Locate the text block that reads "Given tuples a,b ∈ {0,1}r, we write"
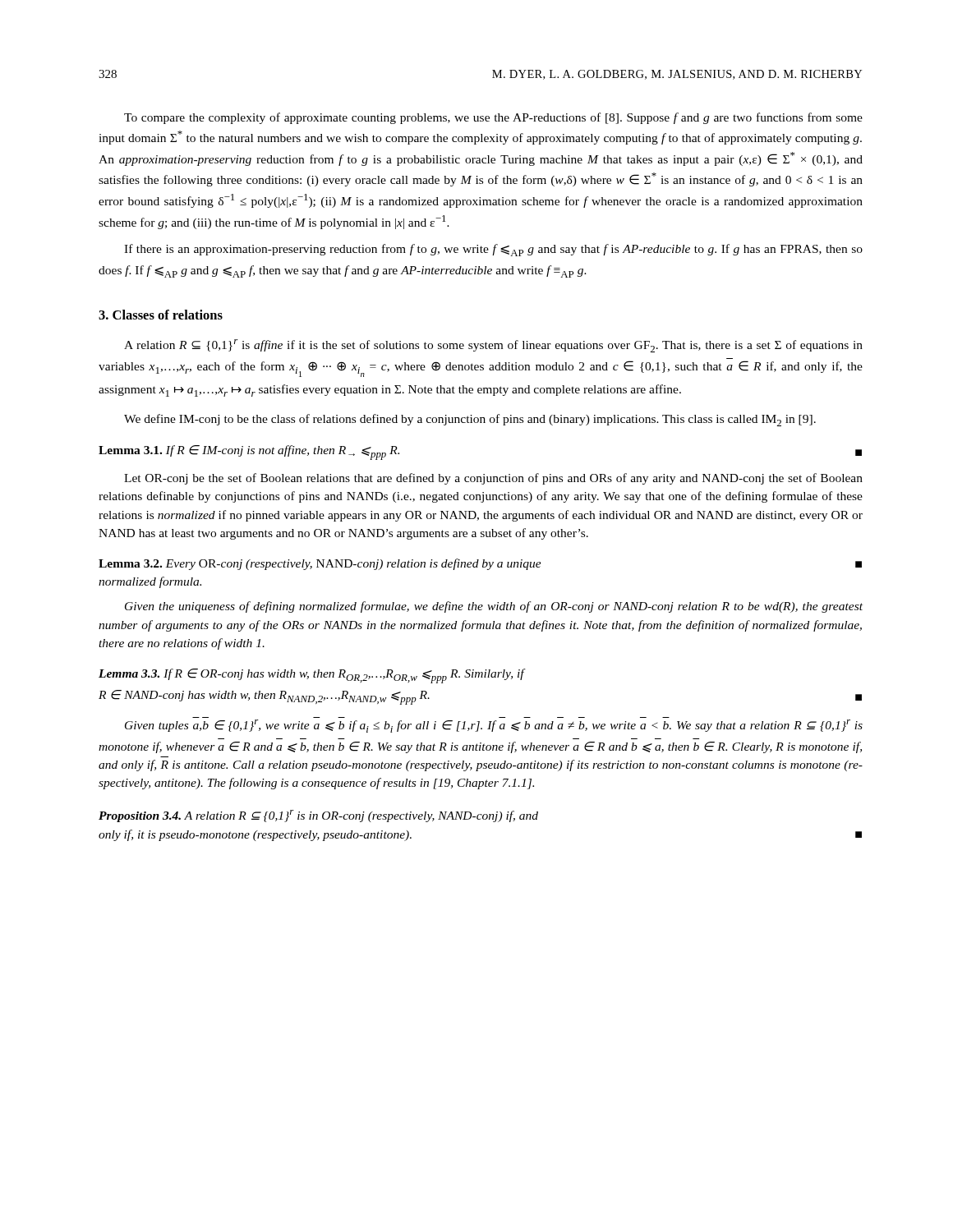953x1232 pixels. (481, 753)
